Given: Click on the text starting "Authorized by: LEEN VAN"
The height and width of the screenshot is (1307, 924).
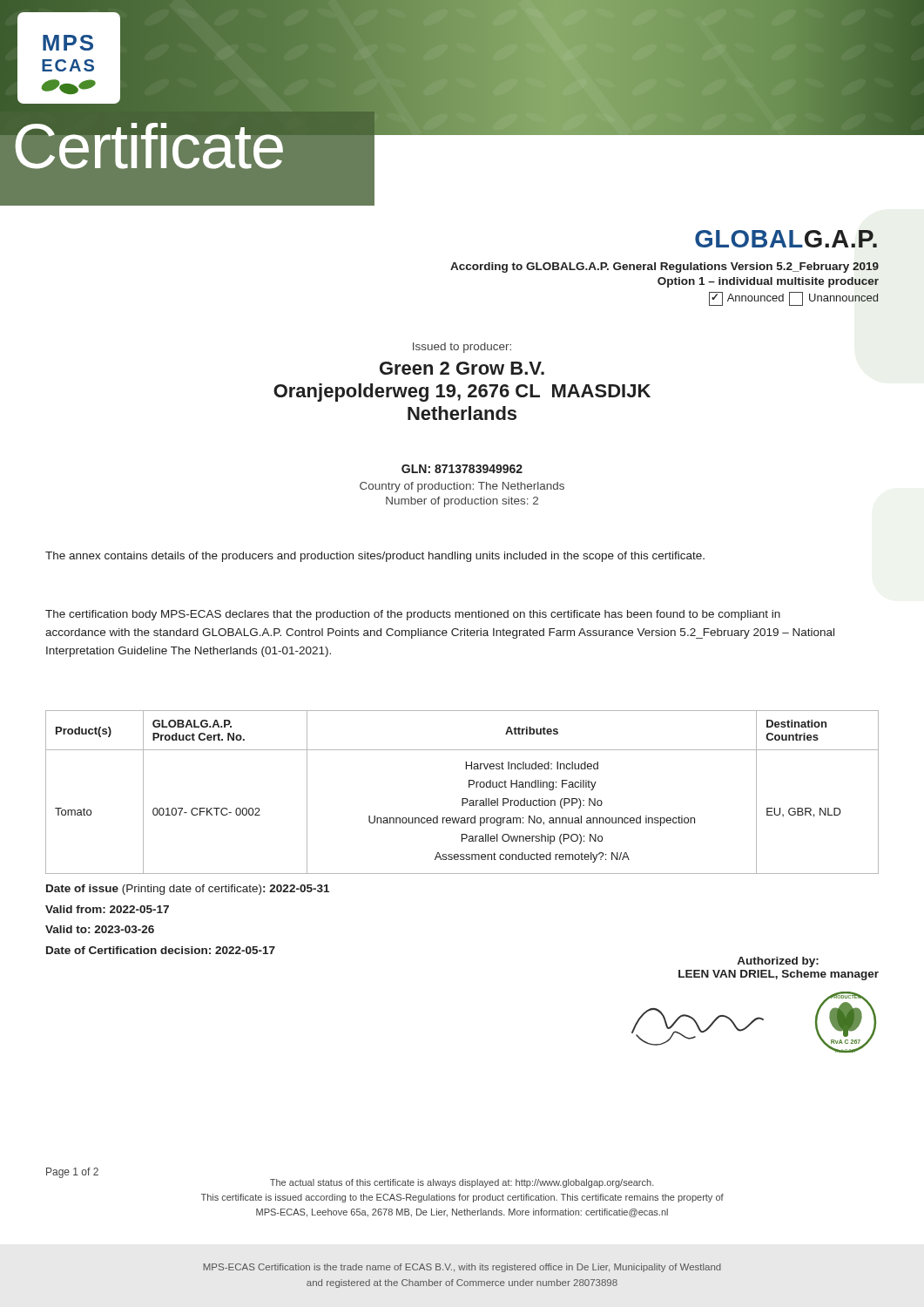Looking at the screenshot, I should tap(778, 967).
